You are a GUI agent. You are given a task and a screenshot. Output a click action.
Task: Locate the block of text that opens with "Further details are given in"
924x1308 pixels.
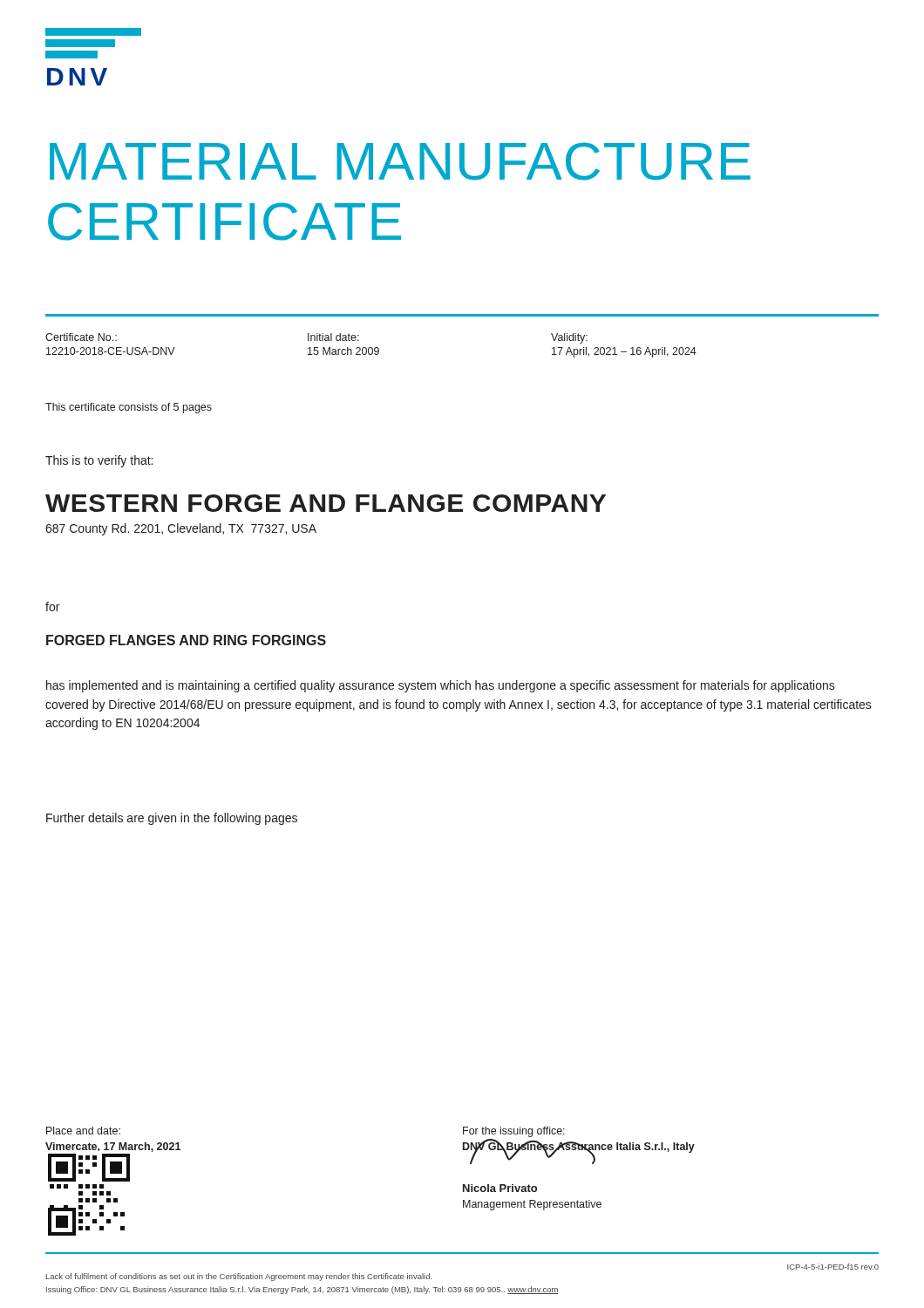(x=172, y=818)
